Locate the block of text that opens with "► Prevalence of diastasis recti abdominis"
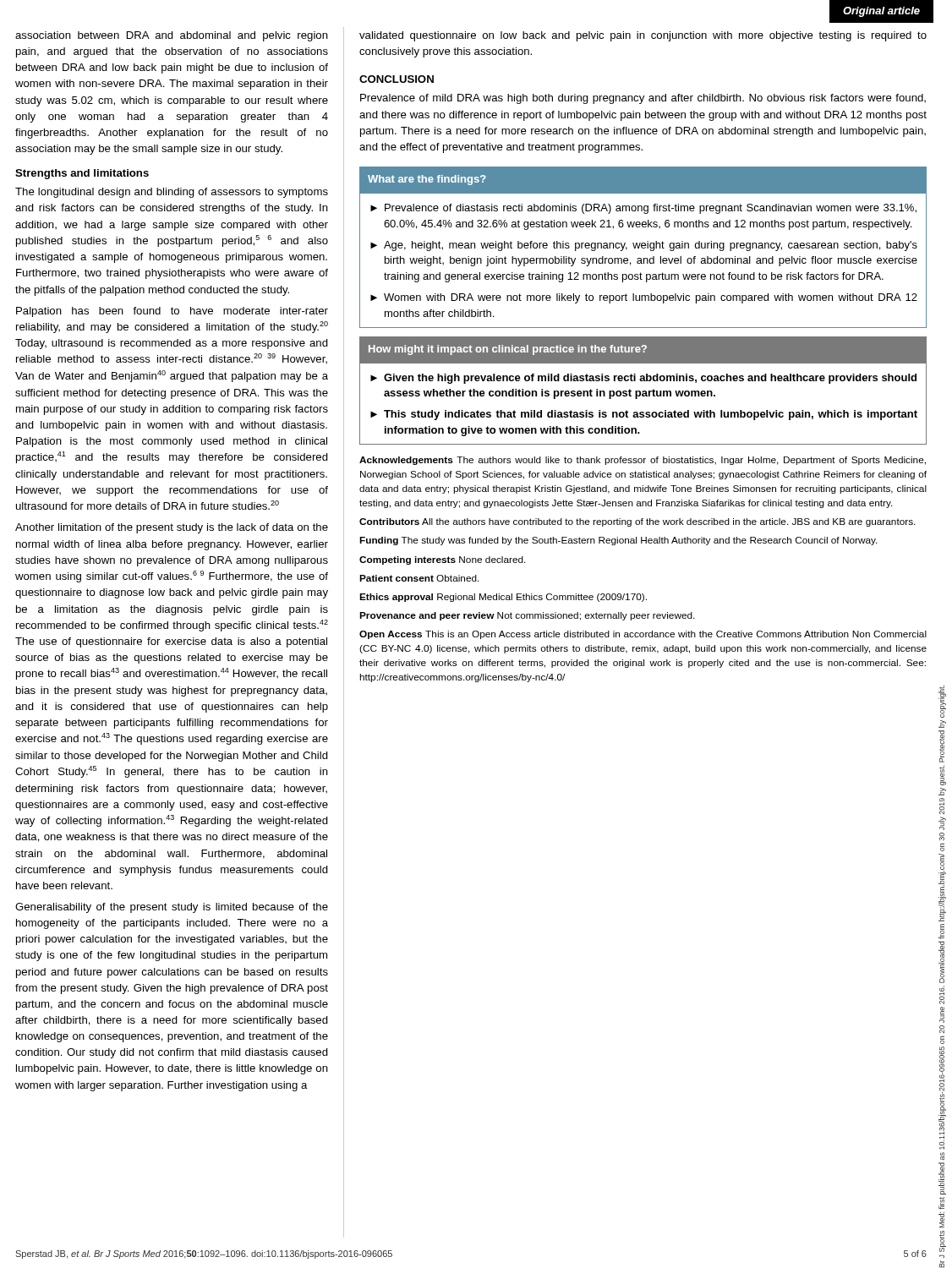Viewport: 952px width, 1268px height. coord(643,216)
